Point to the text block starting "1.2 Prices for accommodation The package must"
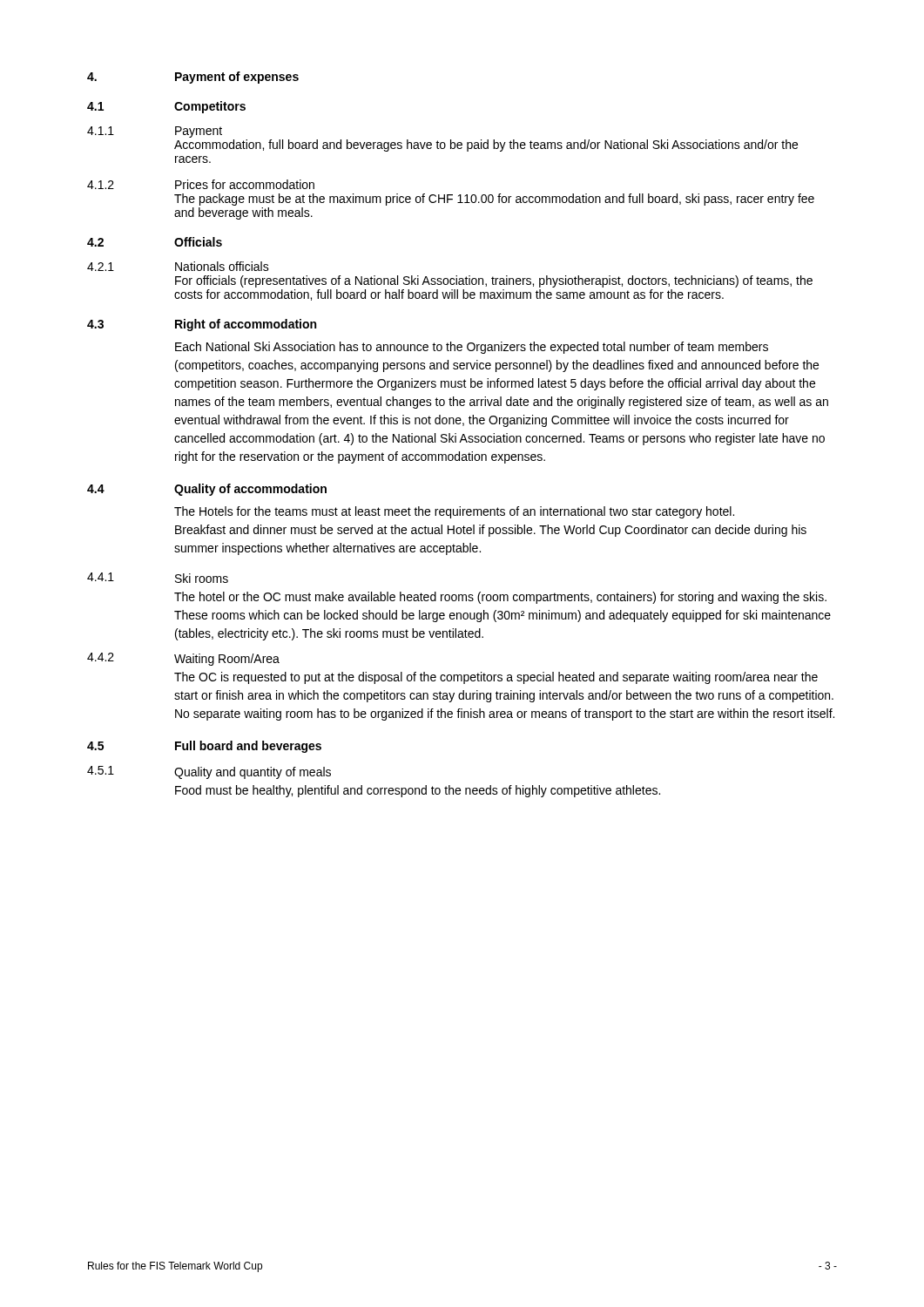The height and width of the screenshot is (1307, 924). 462,199
